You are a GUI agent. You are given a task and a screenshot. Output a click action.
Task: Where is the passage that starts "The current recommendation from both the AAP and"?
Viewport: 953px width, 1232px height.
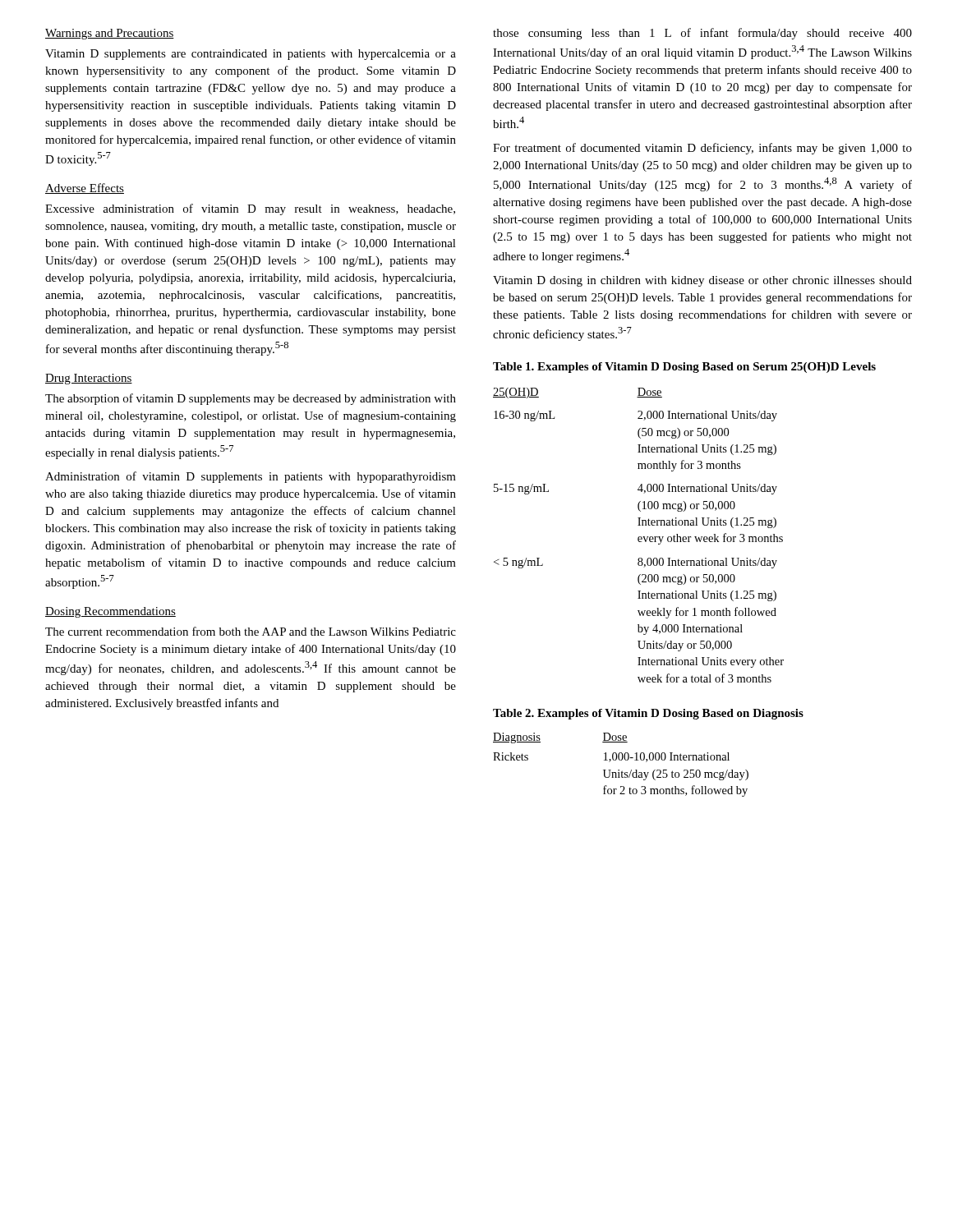pos(251,668)
